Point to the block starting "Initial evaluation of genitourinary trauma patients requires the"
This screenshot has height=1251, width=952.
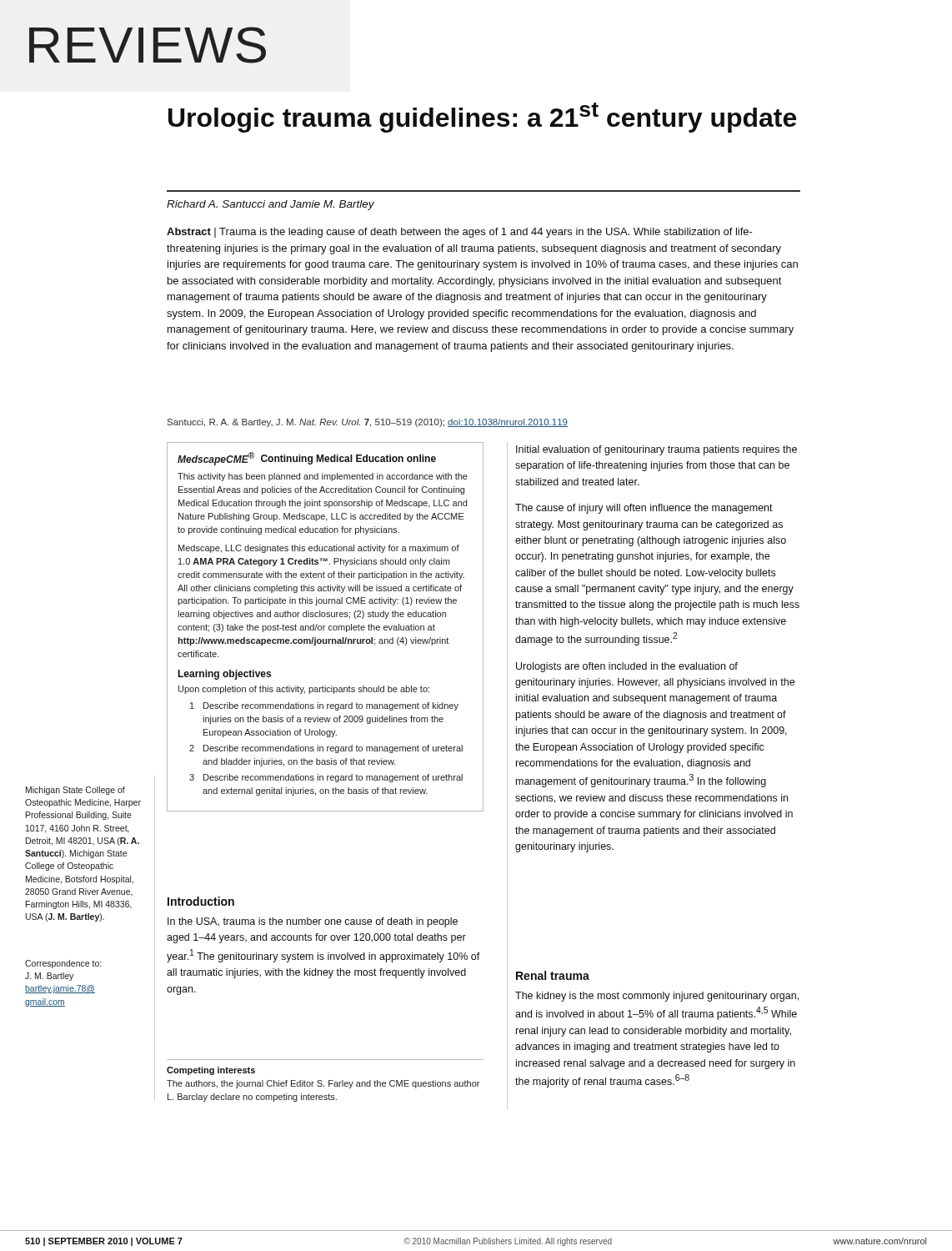click(x=658, y=649)
